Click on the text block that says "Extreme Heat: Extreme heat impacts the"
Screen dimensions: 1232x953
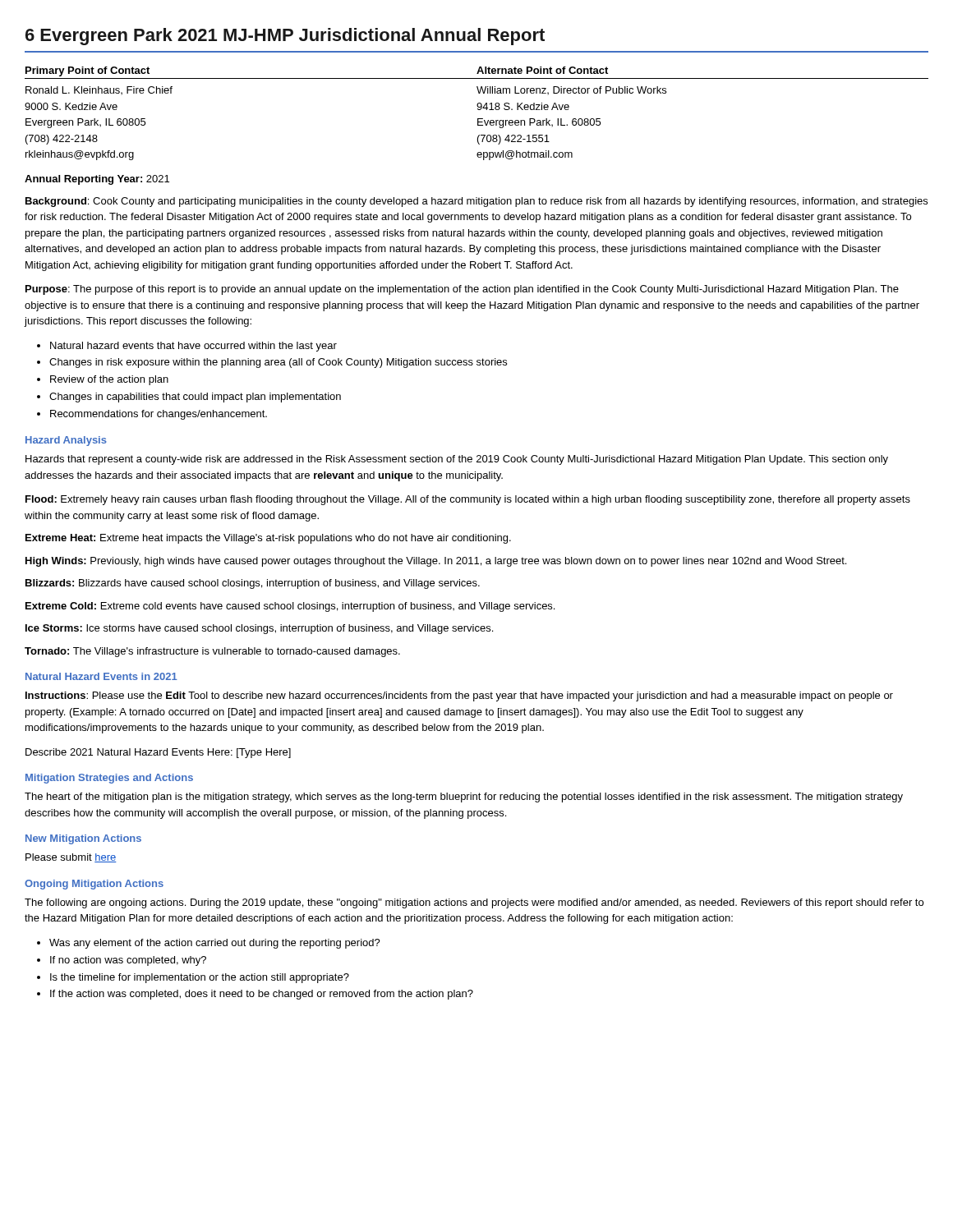click(x=268, y=538)
